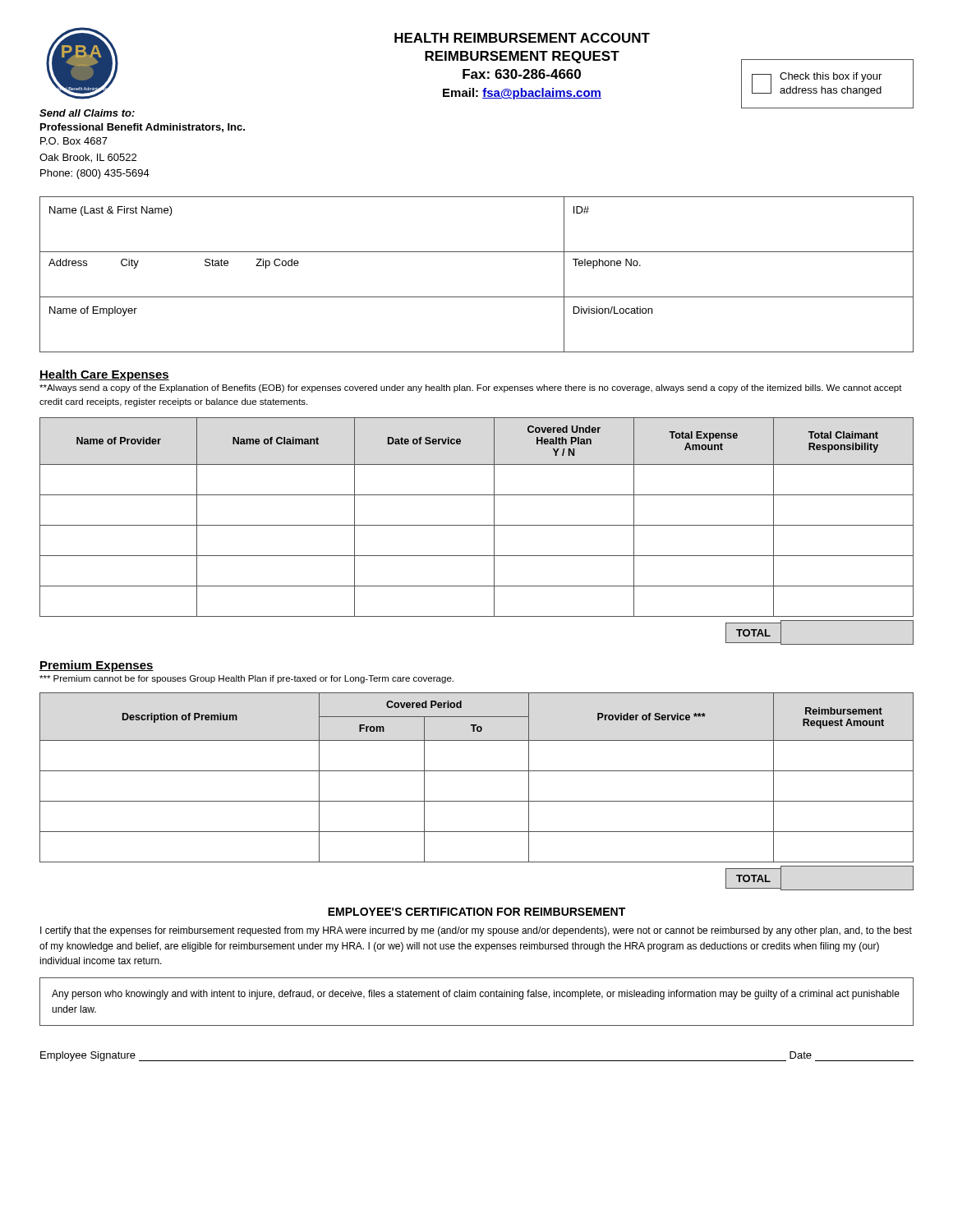
Task: Click where it says "Check this box if your address has changed"
Action: click(827, 84)
